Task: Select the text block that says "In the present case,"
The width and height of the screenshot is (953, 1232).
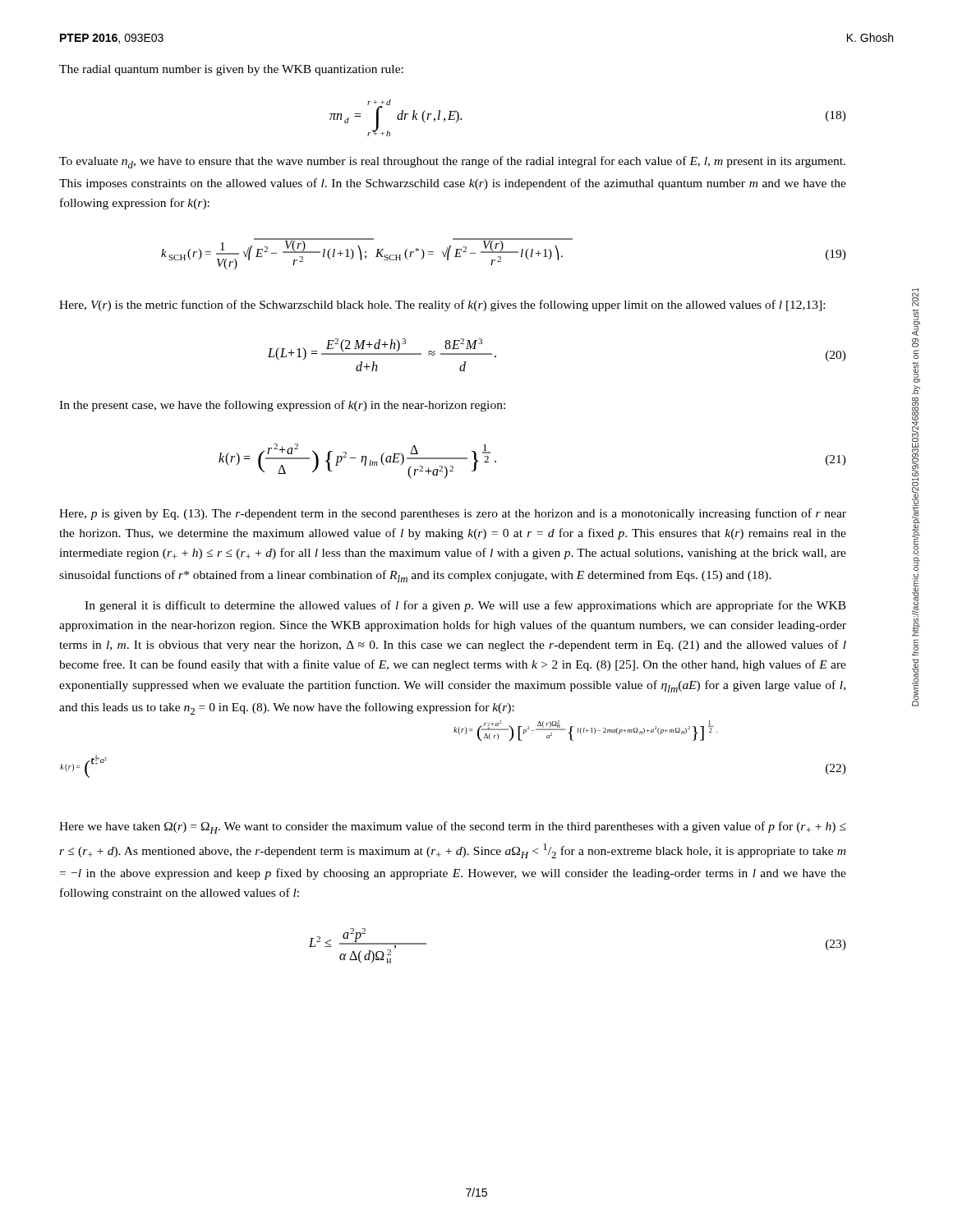Action: pos(283,405)
